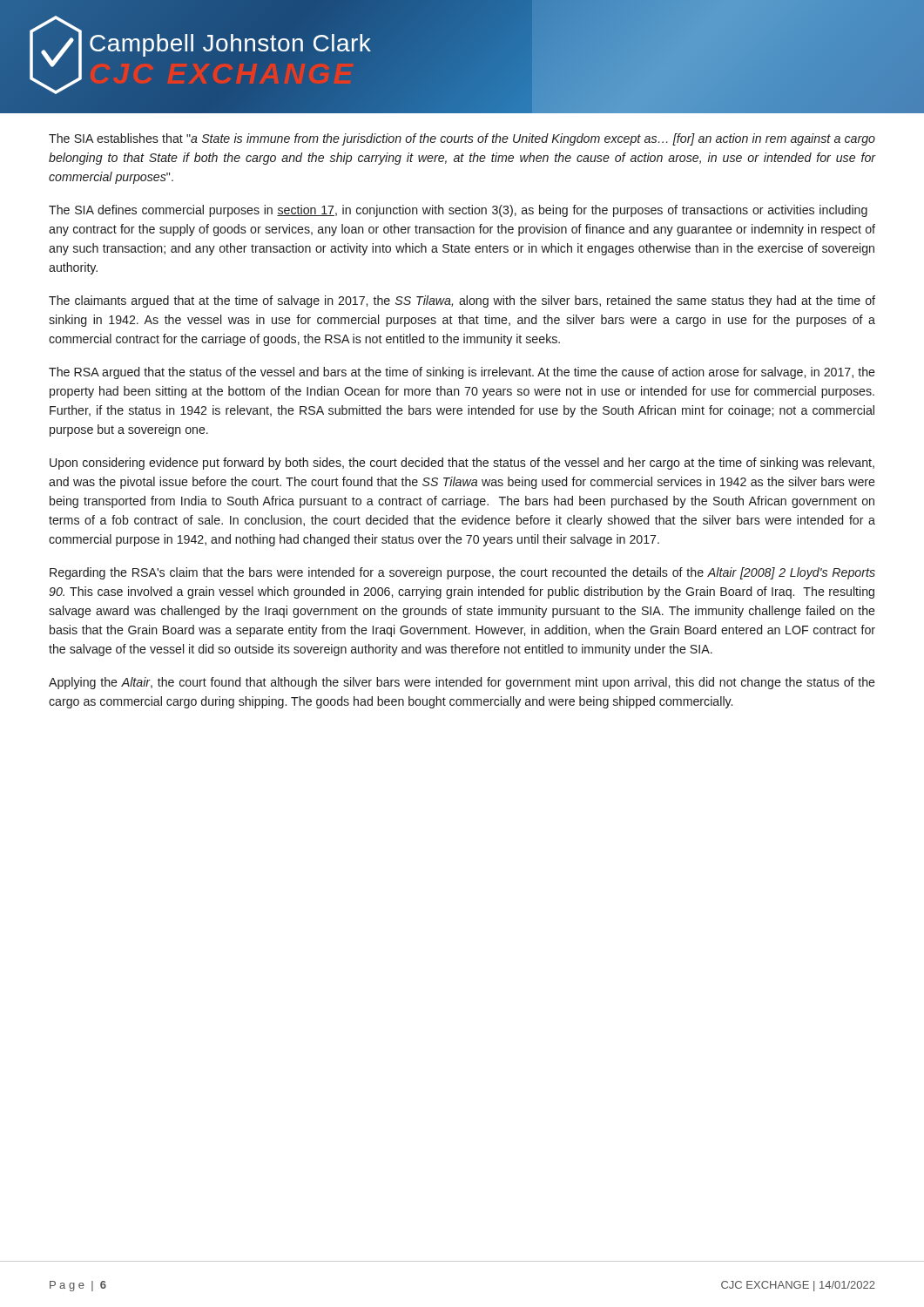Screen dimensions: 1307x924
Task: Select the text block that says "The SIA defines commercial purposes in"
Action: click(x=462, y=239)
